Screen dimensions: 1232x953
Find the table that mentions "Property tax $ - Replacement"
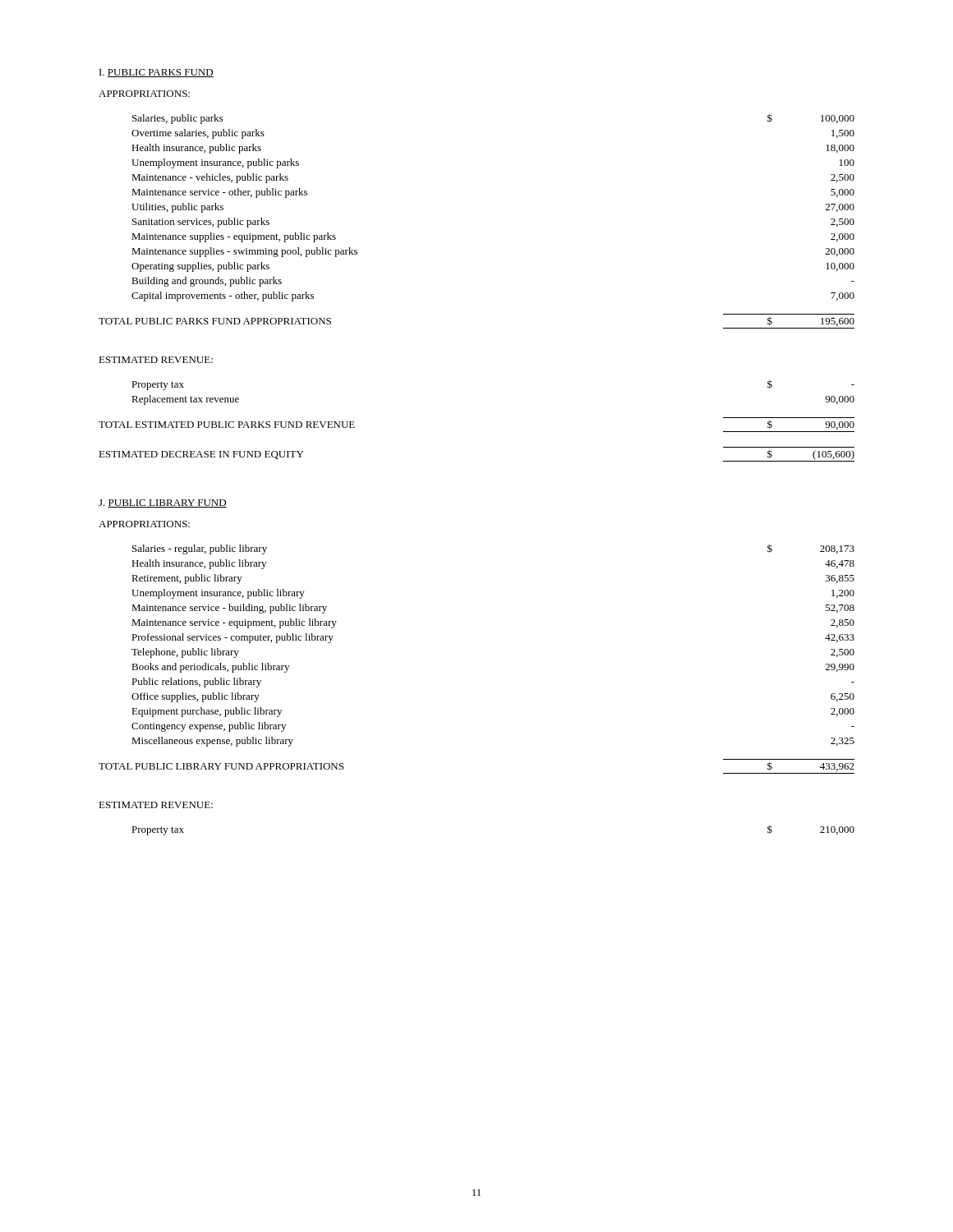point(476,420)
